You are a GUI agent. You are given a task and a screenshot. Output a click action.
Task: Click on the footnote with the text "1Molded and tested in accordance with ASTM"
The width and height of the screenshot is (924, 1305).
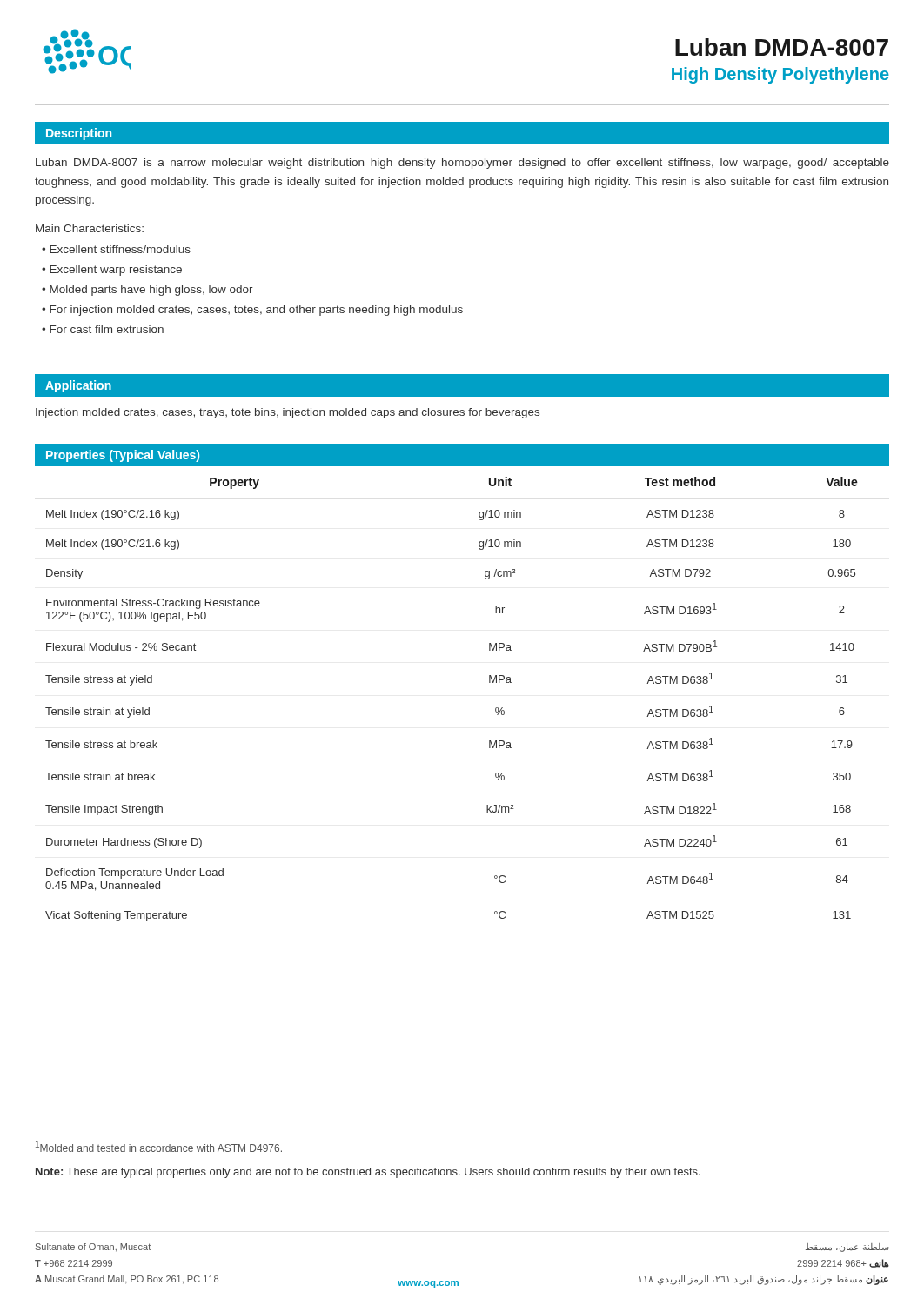159,1147
